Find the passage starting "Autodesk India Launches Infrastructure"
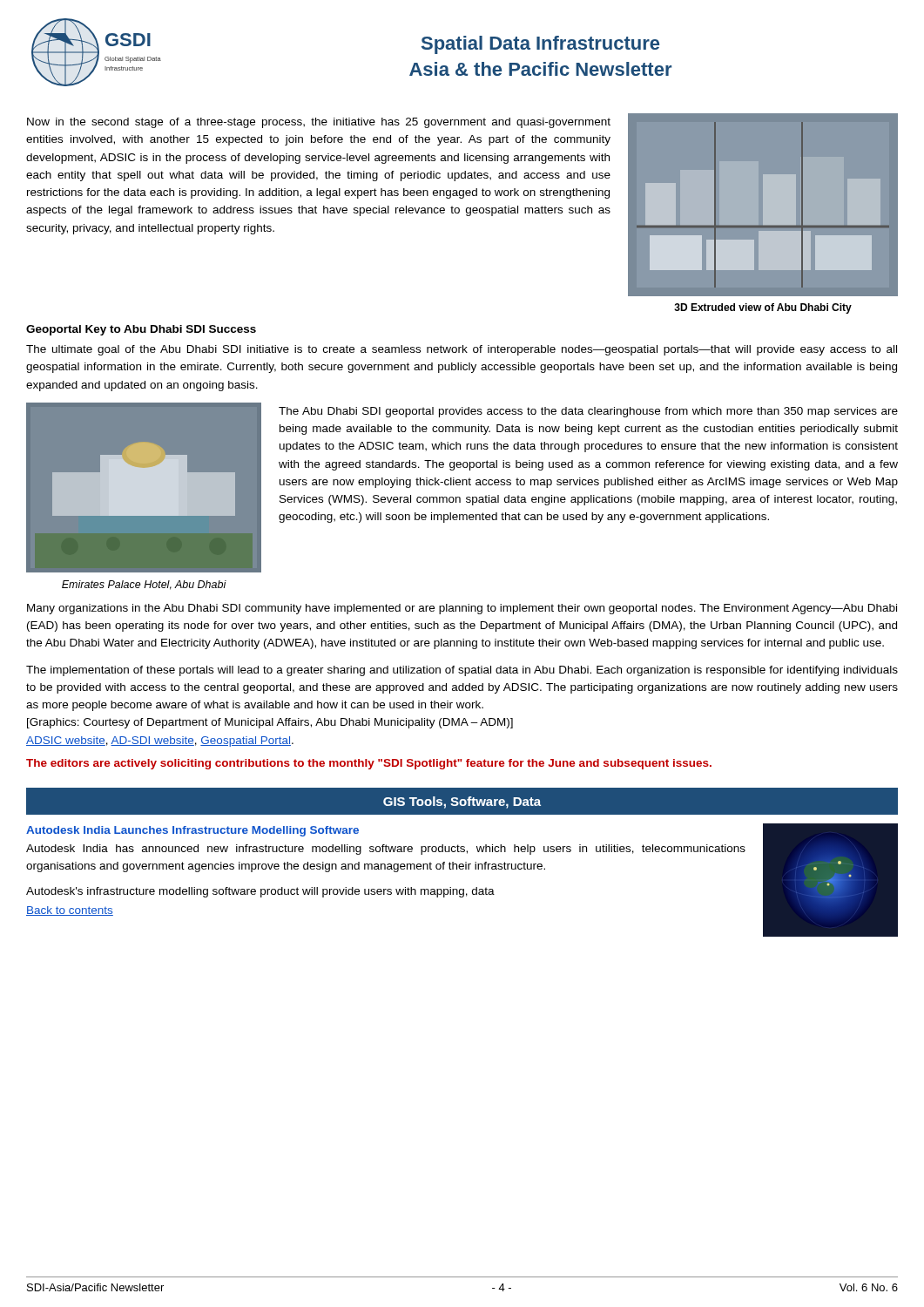Image resolution: width=924 pixels, height=1307 pixels. [x=193, y=830]
